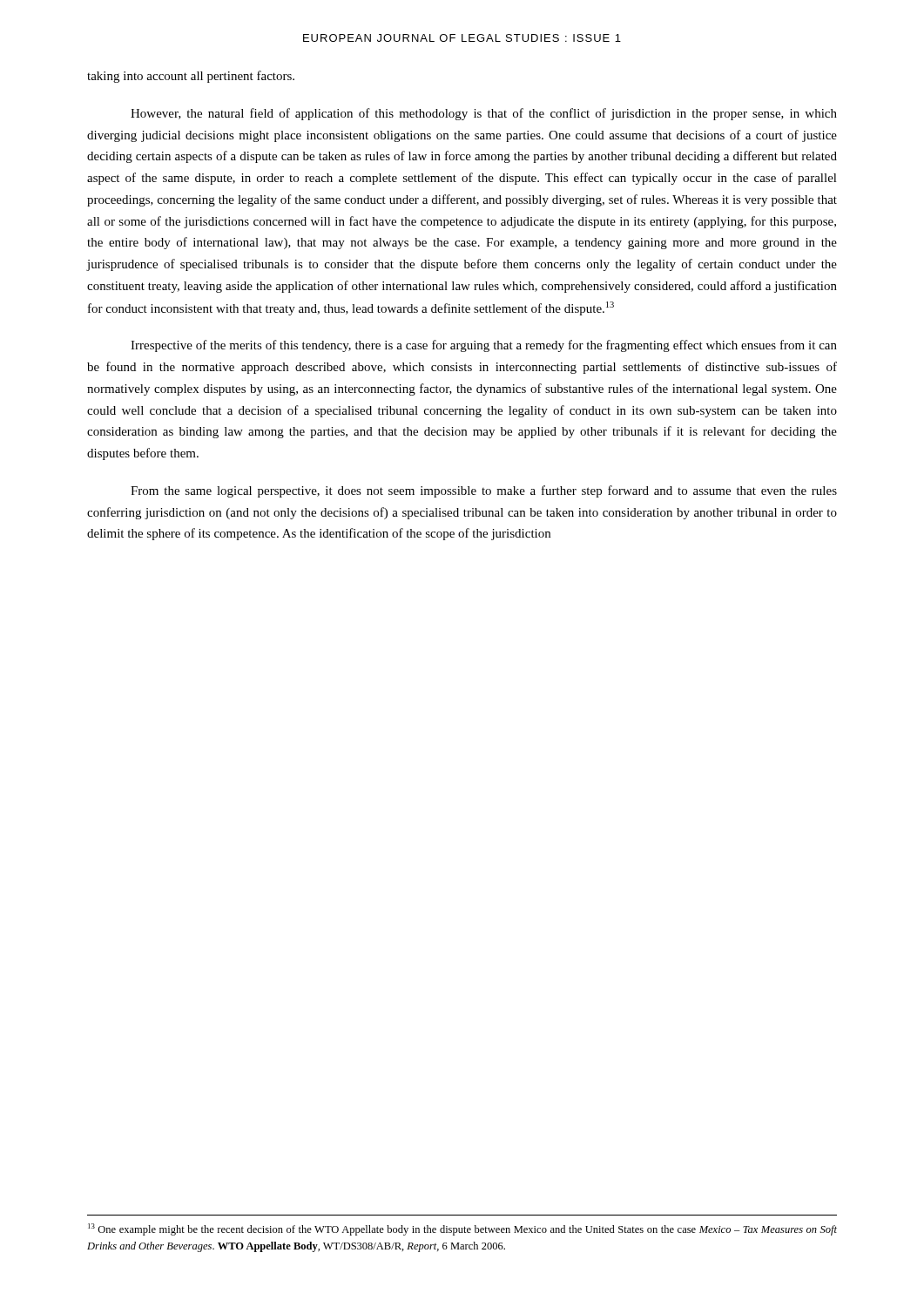Select the text starting "From the same logical perspective, it does"

pyautogui.click(x=462, y=512)
